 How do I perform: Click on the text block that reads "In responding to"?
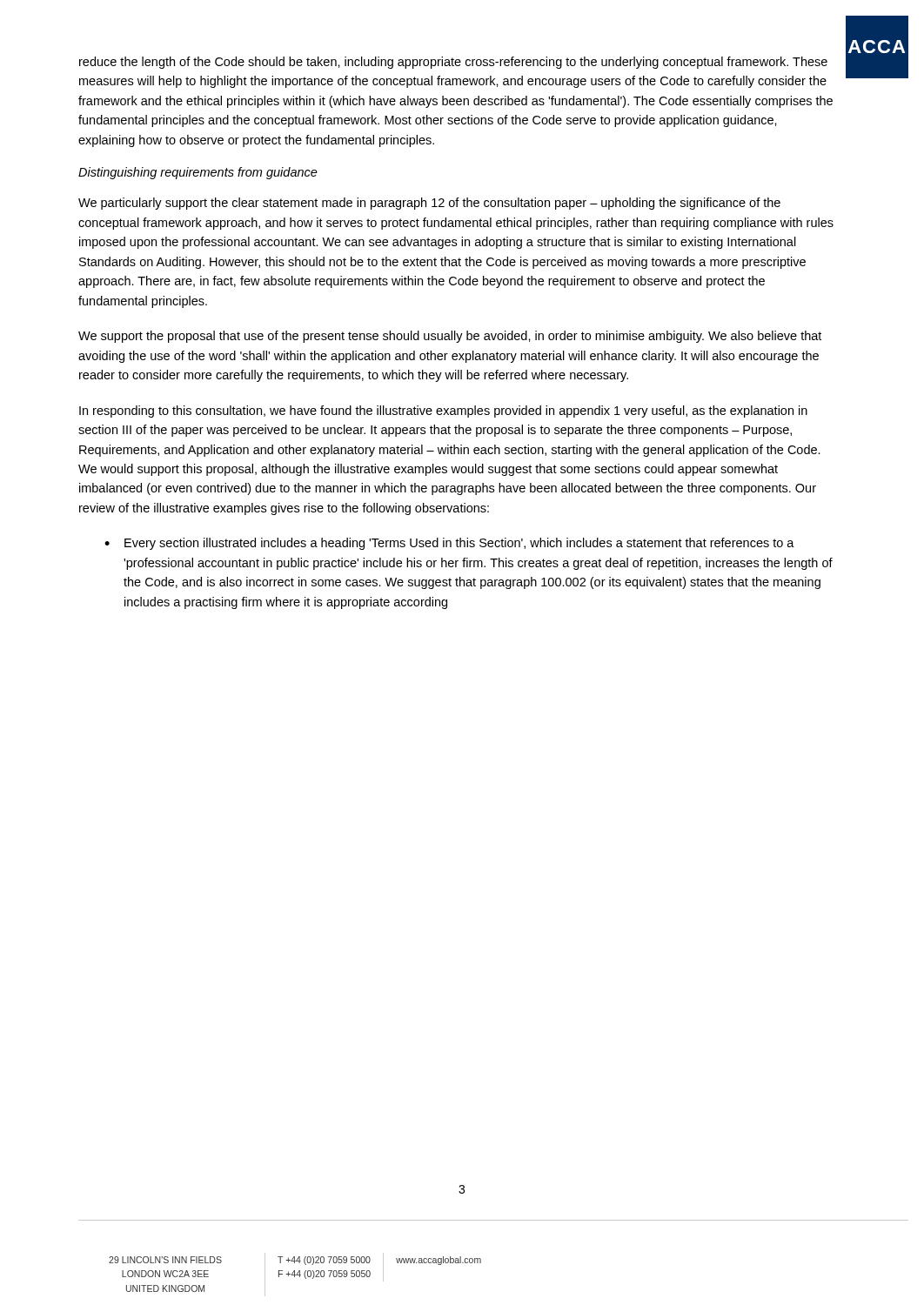pos(450,459)
